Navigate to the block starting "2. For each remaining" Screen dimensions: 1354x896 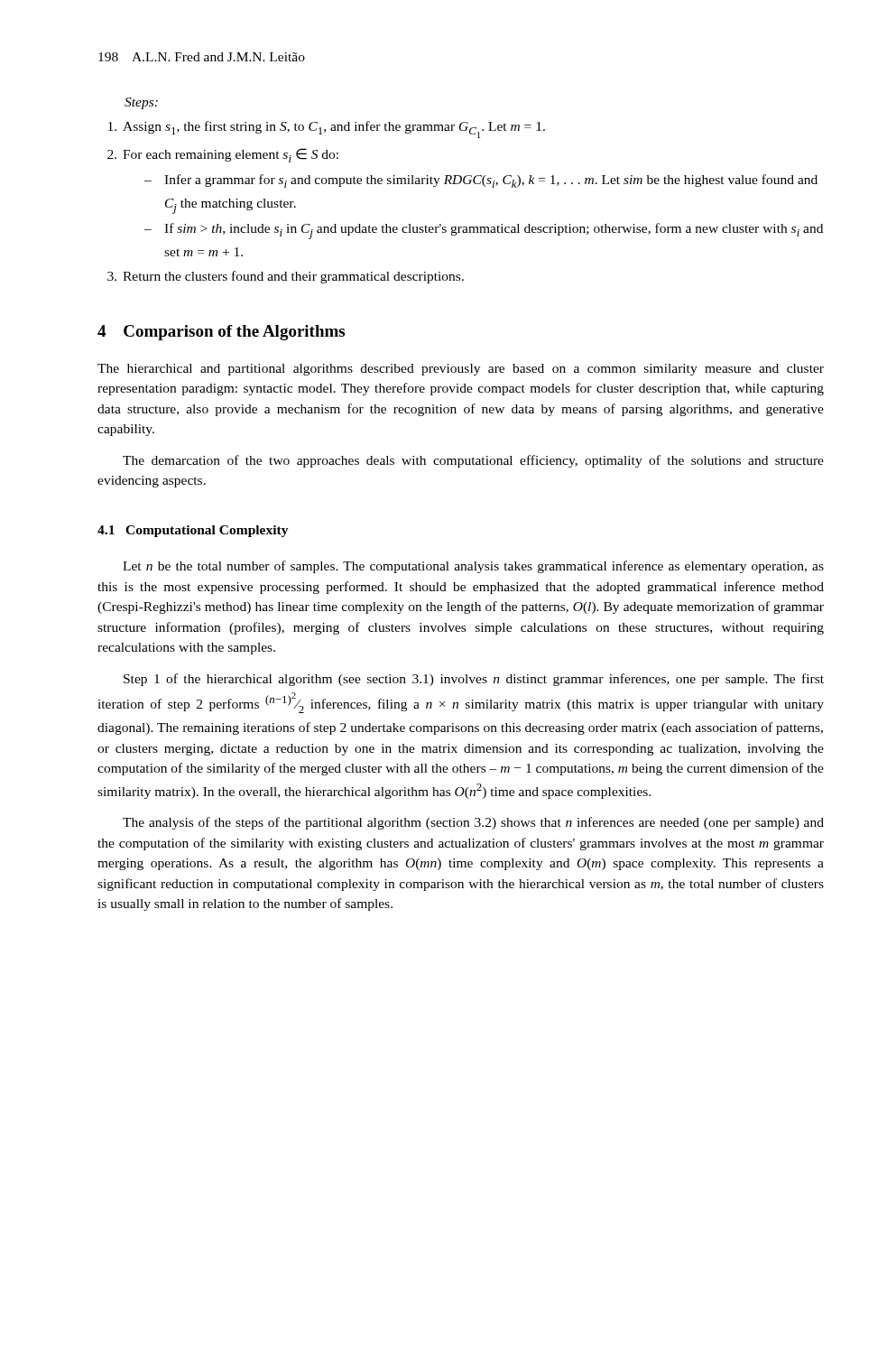[223, 155]
